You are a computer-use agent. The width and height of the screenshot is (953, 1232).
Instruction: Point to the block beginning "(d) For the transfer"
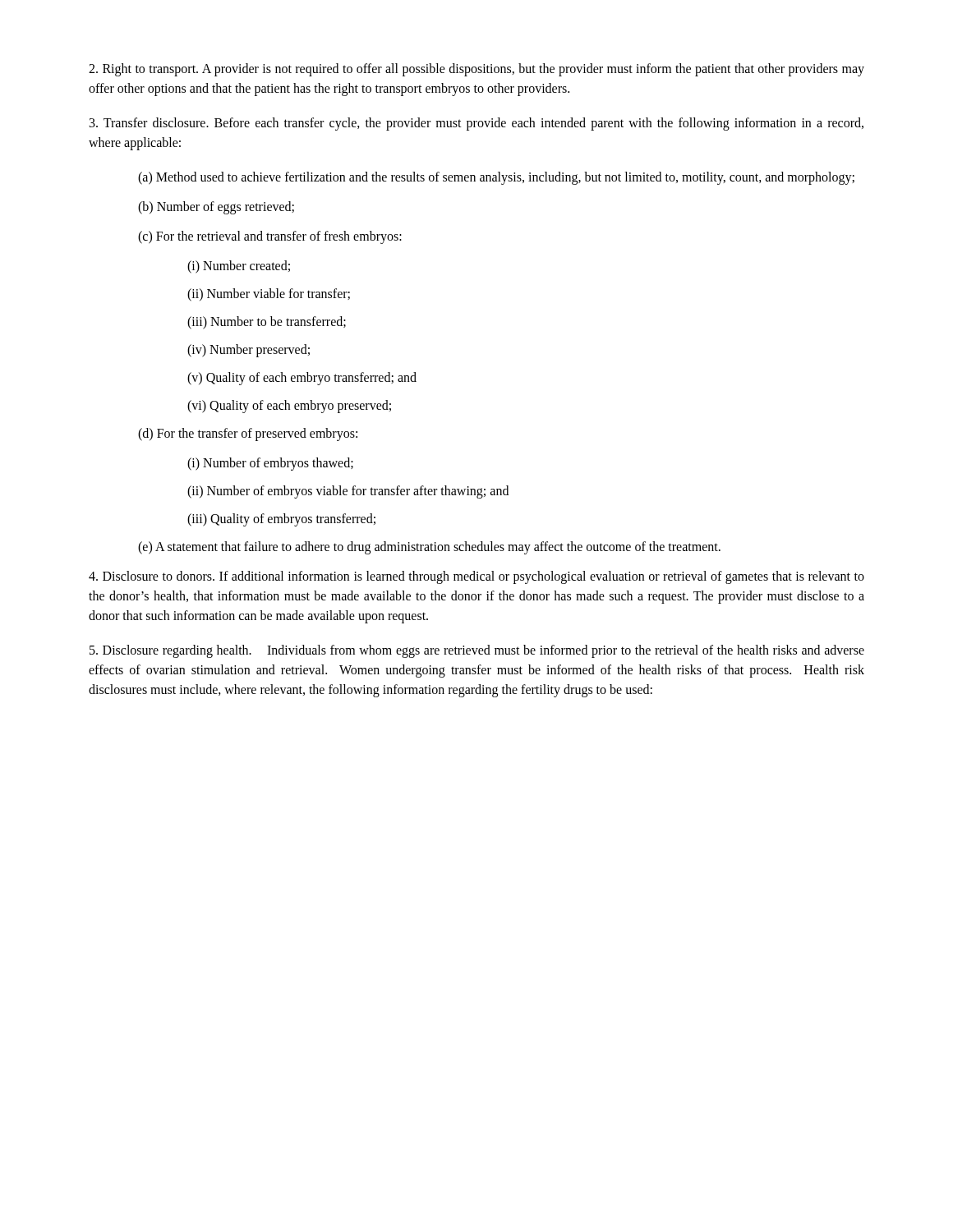248,433
